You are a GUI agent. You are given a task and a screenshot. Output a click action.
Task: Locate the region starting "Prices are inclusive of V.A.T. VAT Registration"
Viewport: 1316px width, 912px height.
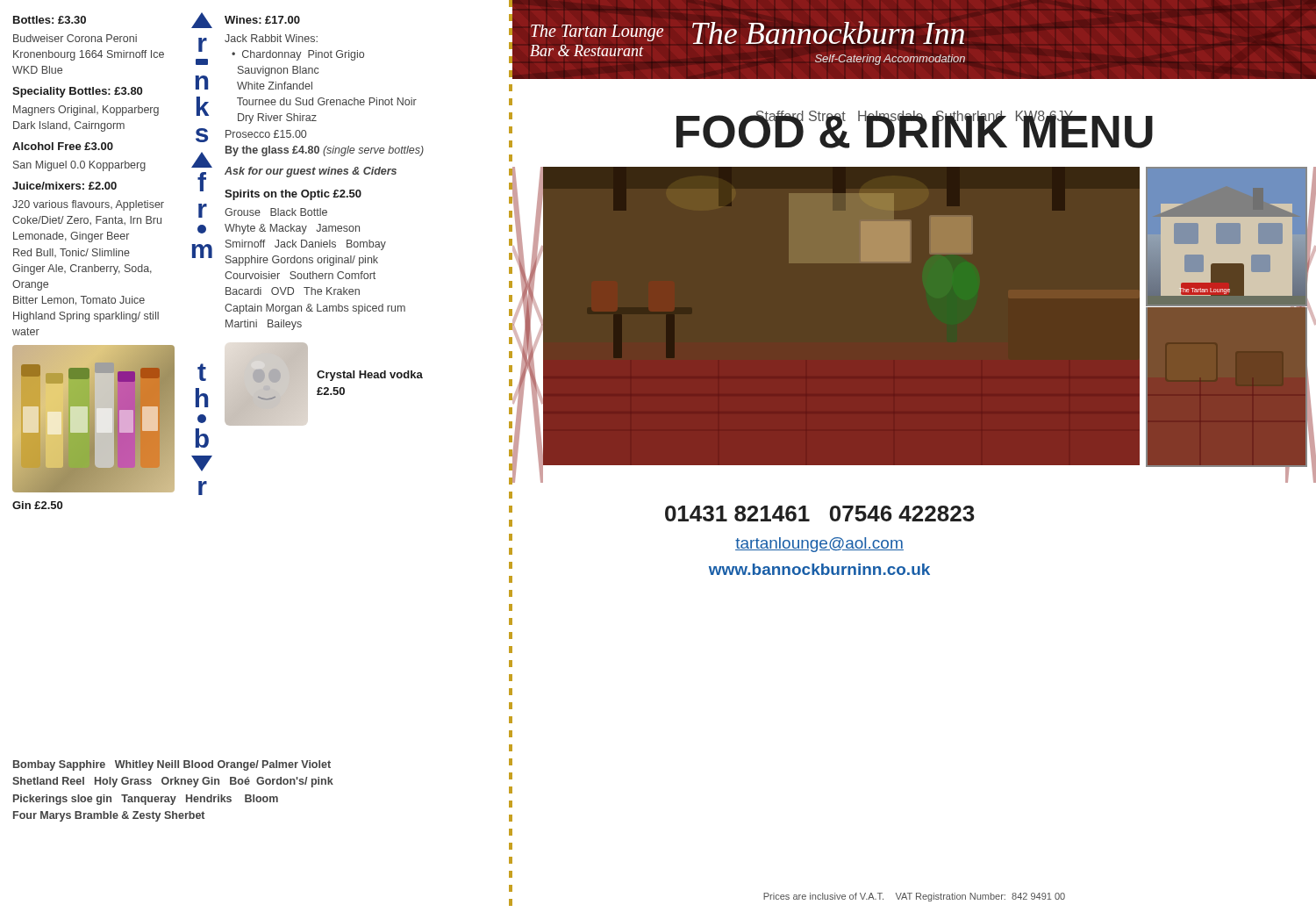(x=914, y=896)
